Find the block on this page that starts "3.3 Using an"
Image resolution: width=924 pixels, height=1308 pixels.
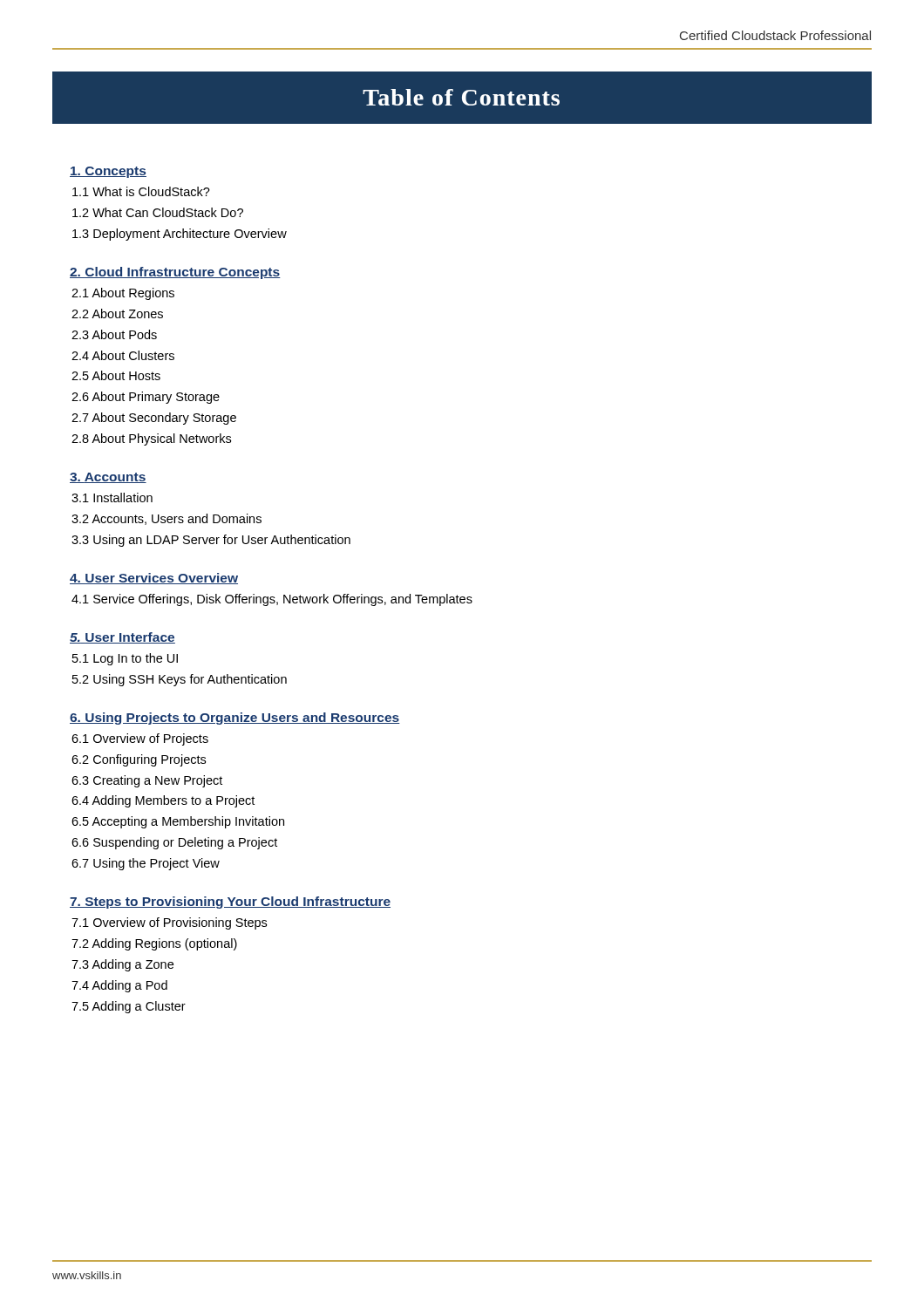click(211, 540)
